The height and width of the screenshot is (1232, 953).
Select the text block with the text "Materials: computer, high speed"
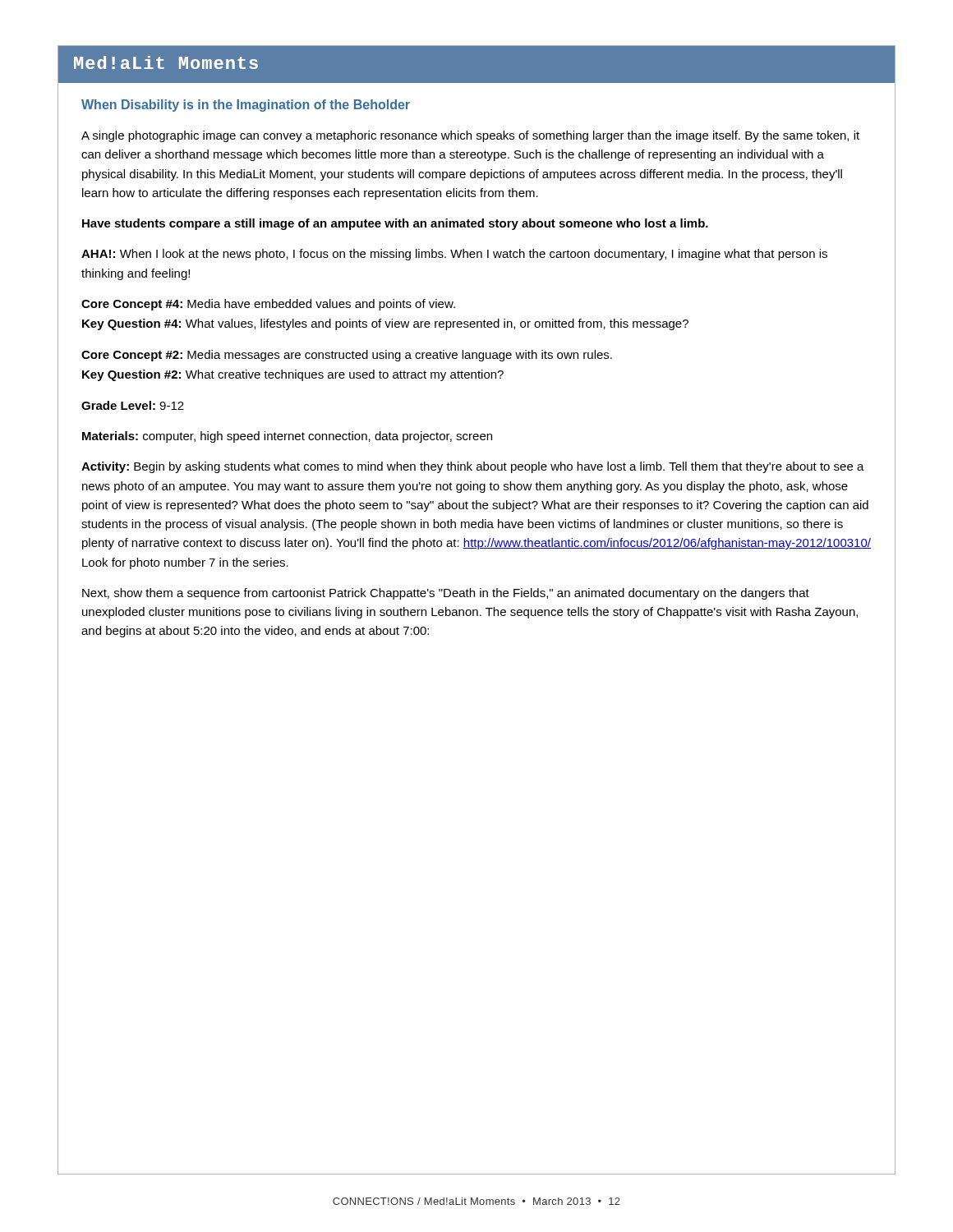[x=476, y=436]
